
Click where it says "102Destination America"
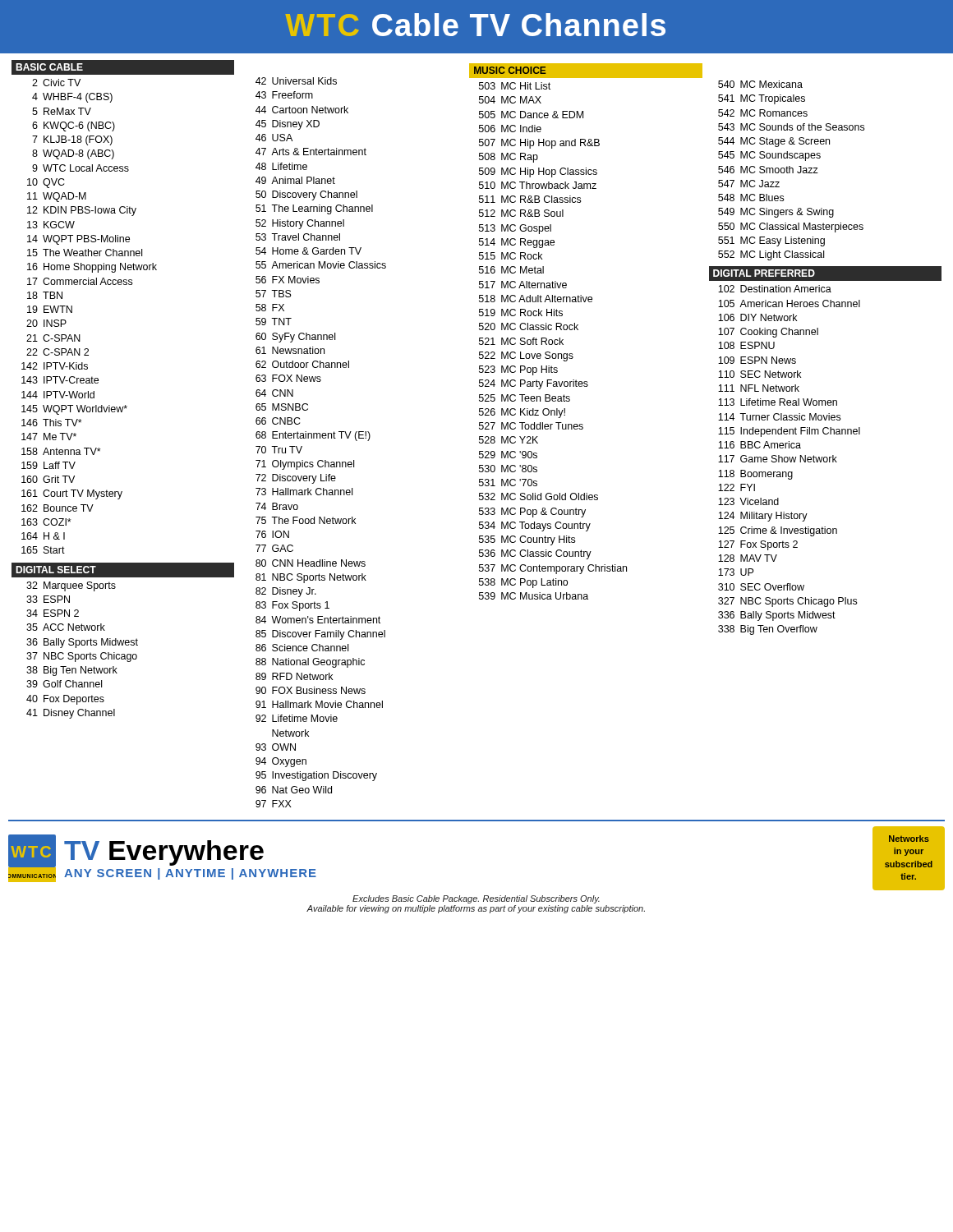click(x=825, y=290)
